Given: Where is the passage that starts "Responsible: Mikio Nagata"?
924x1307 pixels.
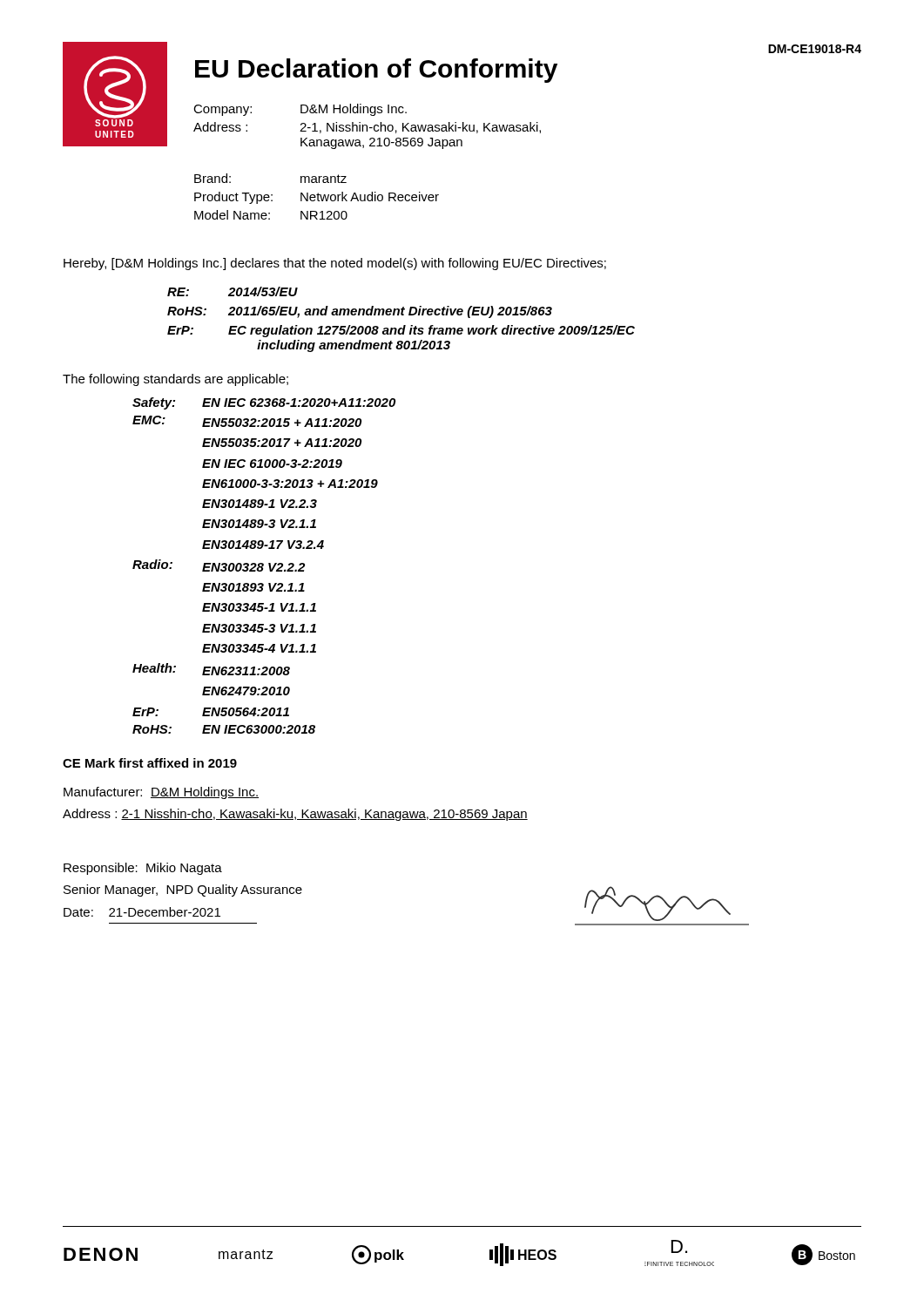Looking at the screenshot, I should click(x=183, y=892).
